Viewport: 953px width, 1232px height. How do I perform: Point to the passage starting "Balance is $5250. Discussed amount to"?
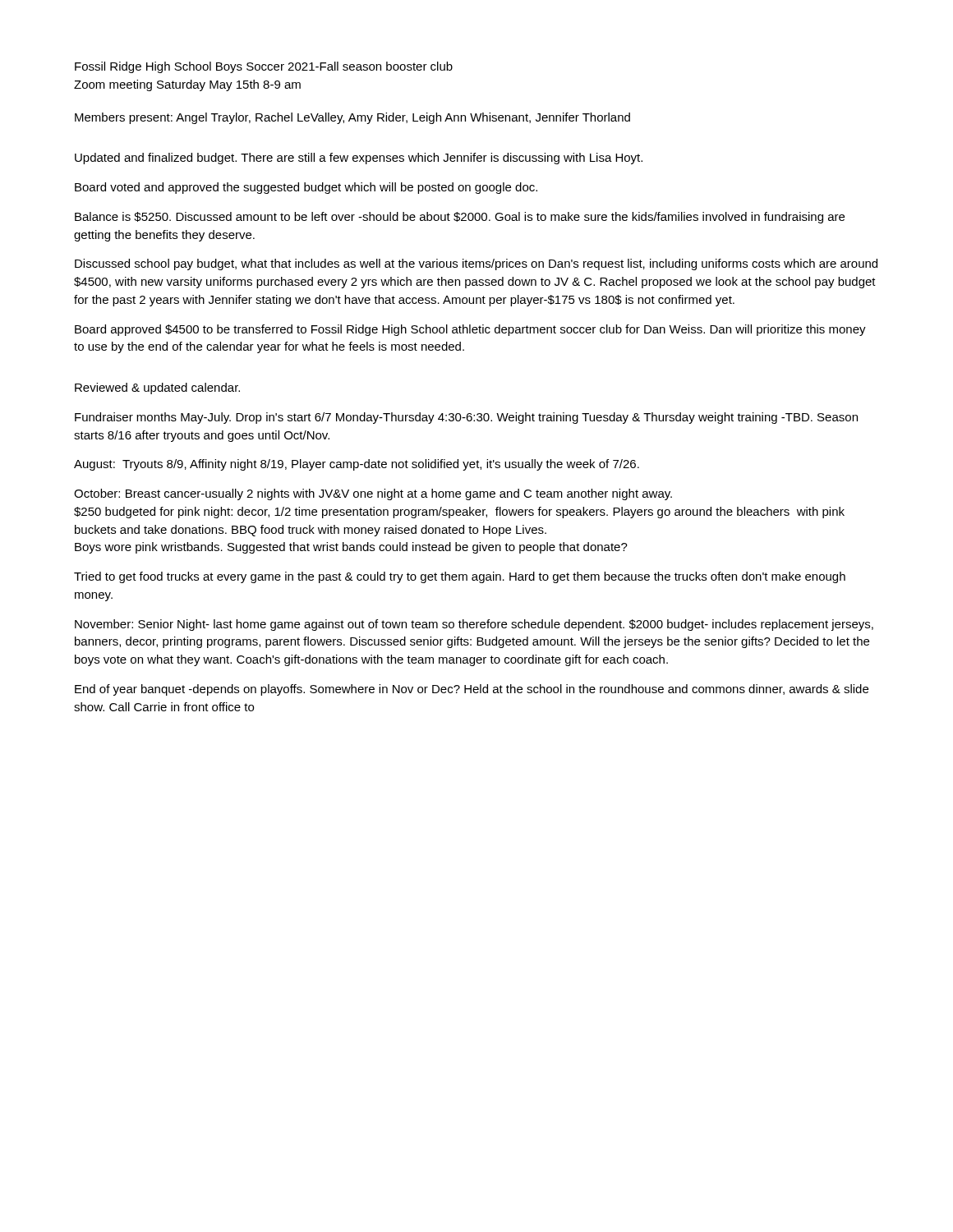pyautogui.click(x=460, y=225)
